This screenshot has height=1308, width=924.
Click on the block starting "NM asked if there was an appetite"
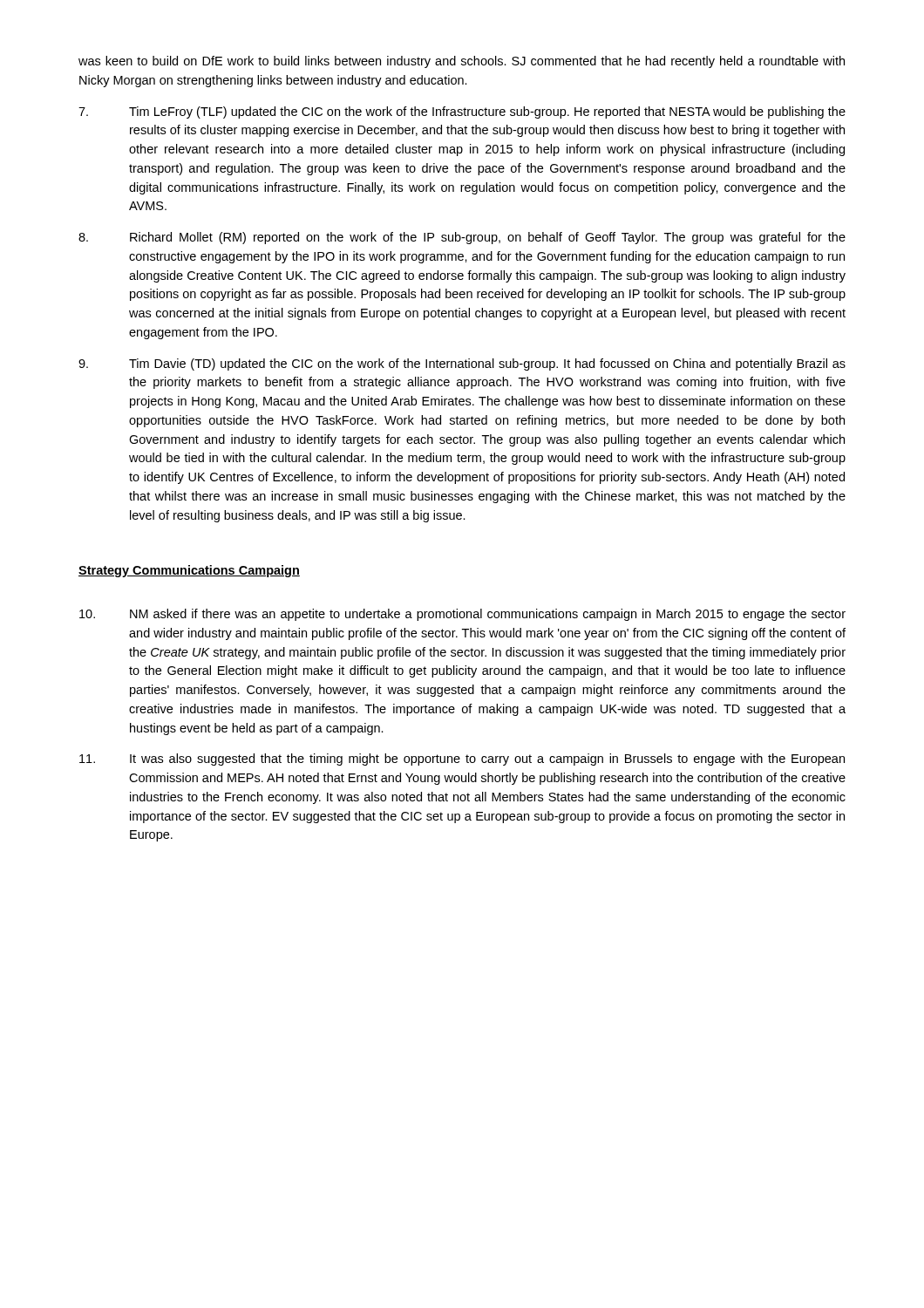[462, 672]
